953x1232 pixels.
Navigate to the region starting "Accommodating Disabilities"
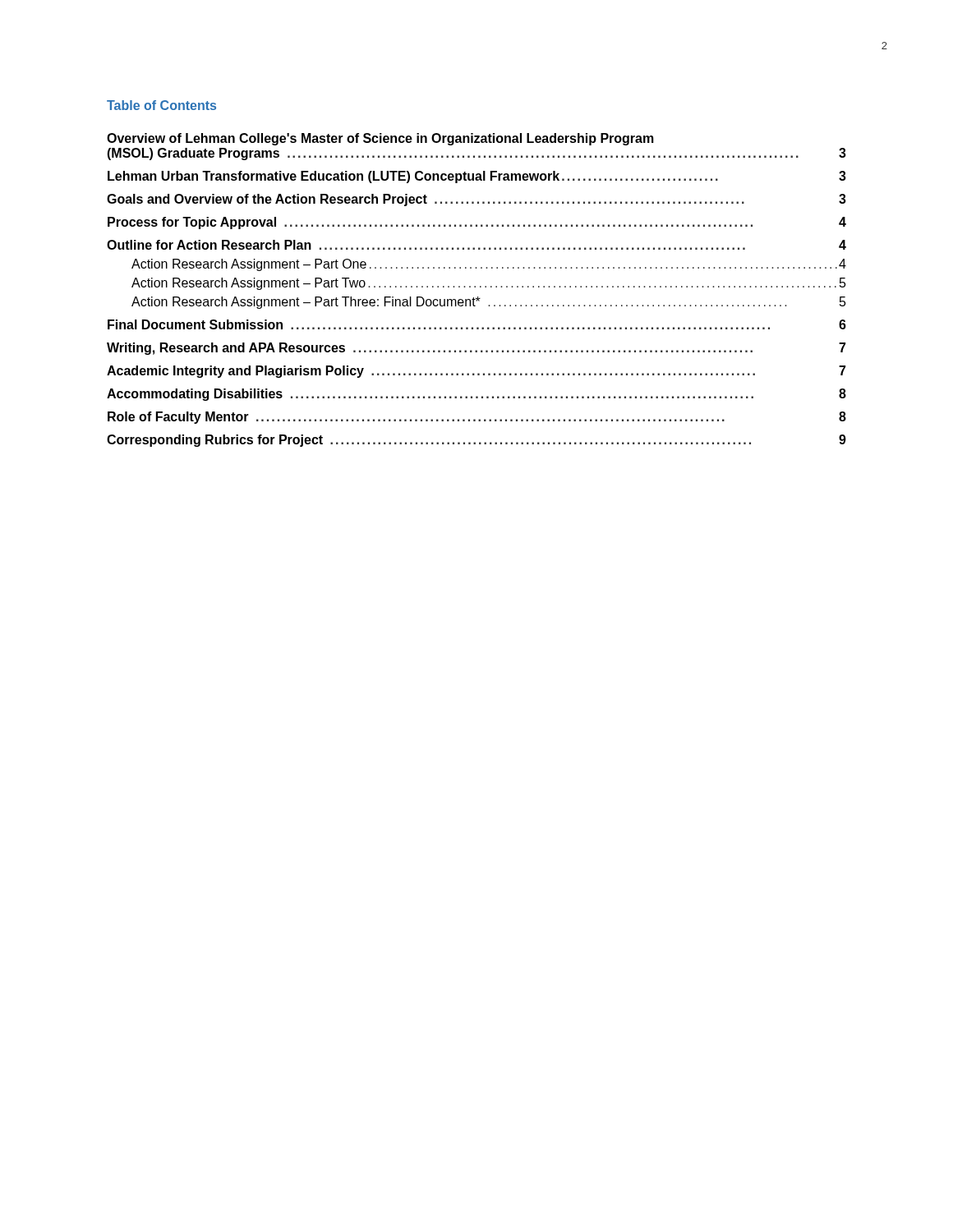[476, 394]
